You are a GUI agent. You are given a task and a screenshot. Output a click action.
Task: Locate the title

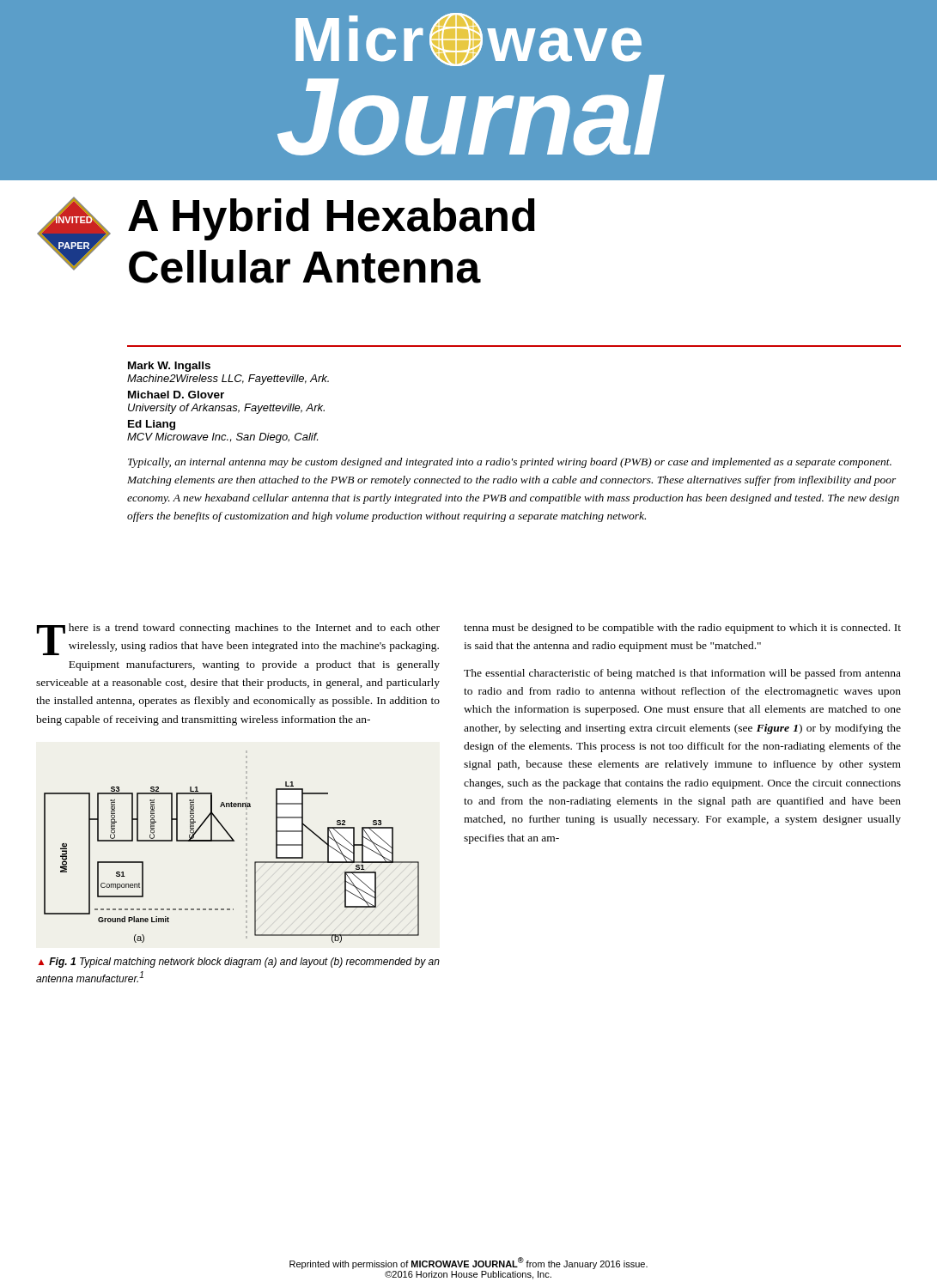pos(514,242)
